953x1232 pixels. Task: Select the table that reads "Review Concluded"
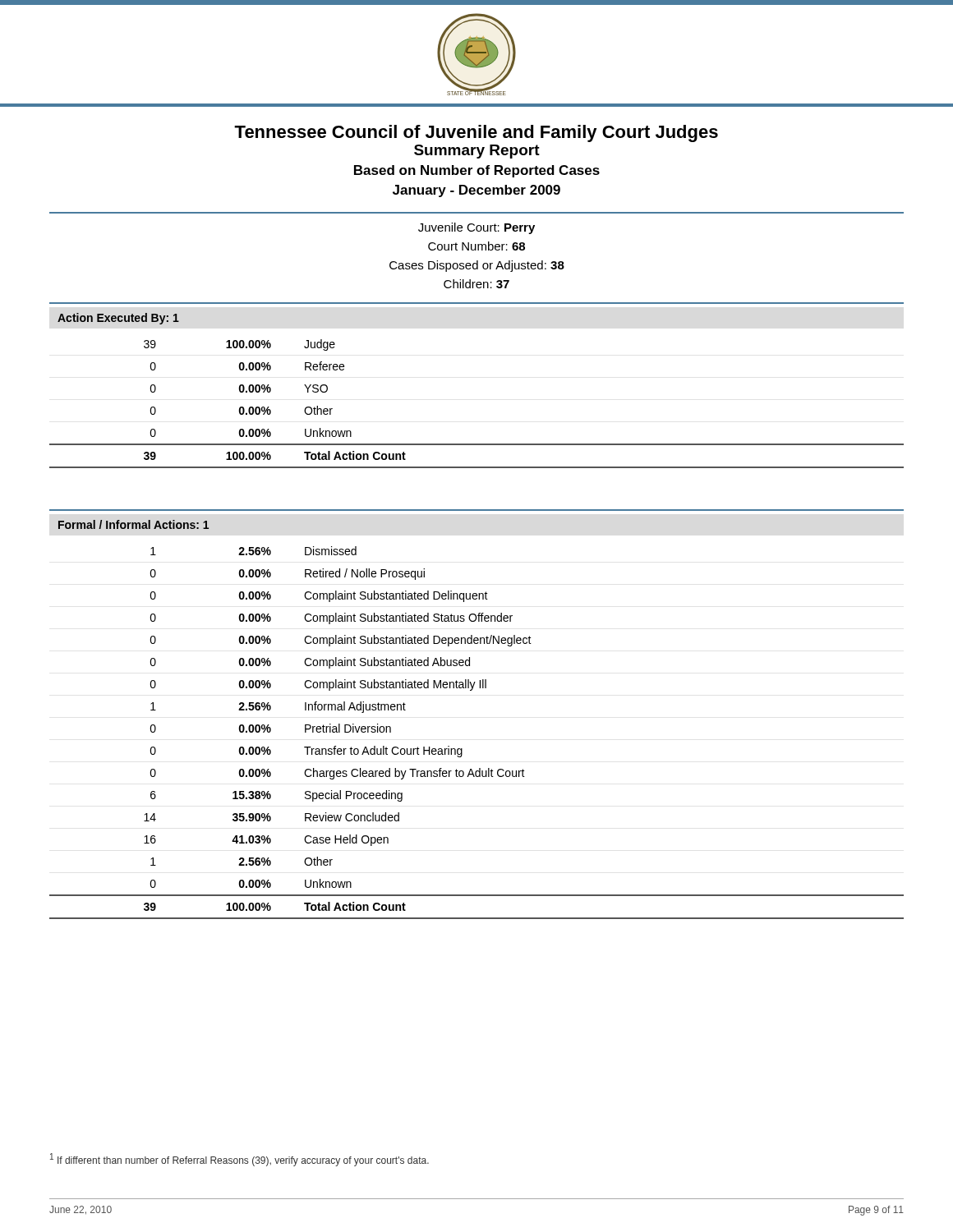[x=476, y=730]
